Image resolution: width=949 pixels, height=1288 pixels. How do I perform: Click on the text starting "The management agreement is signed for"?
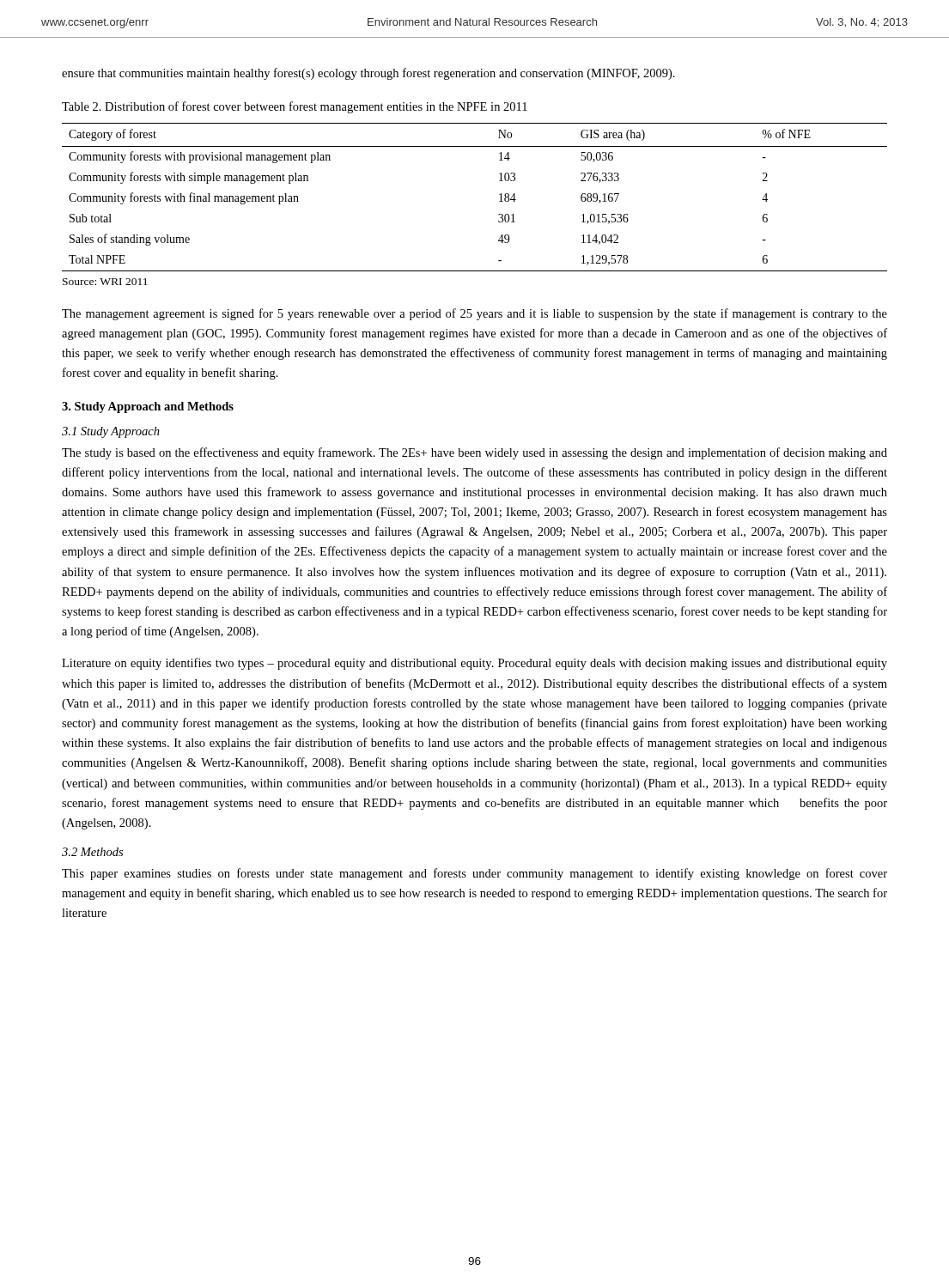474,343
